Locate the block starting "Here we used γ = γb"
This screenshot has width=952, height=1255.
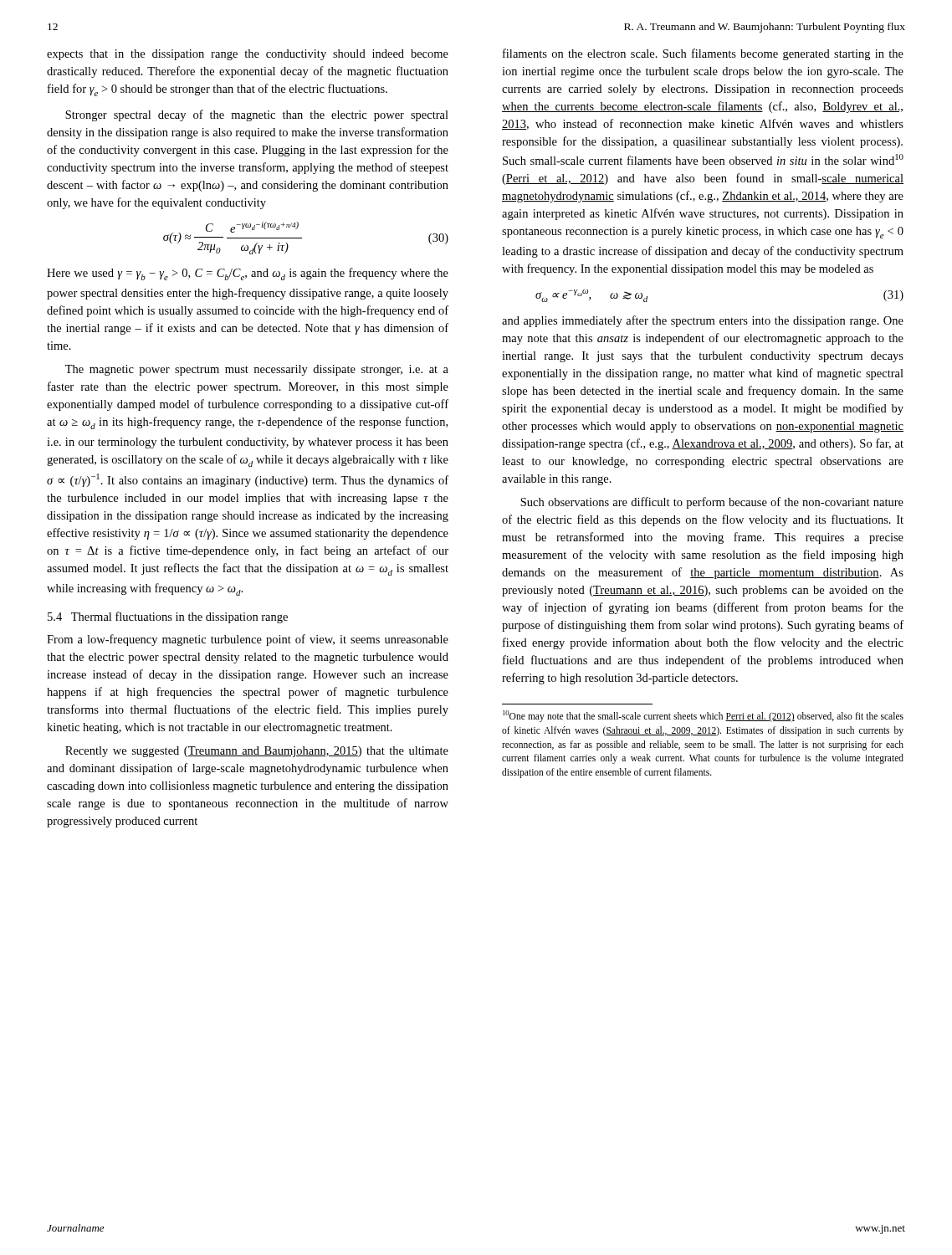(248, 310)
